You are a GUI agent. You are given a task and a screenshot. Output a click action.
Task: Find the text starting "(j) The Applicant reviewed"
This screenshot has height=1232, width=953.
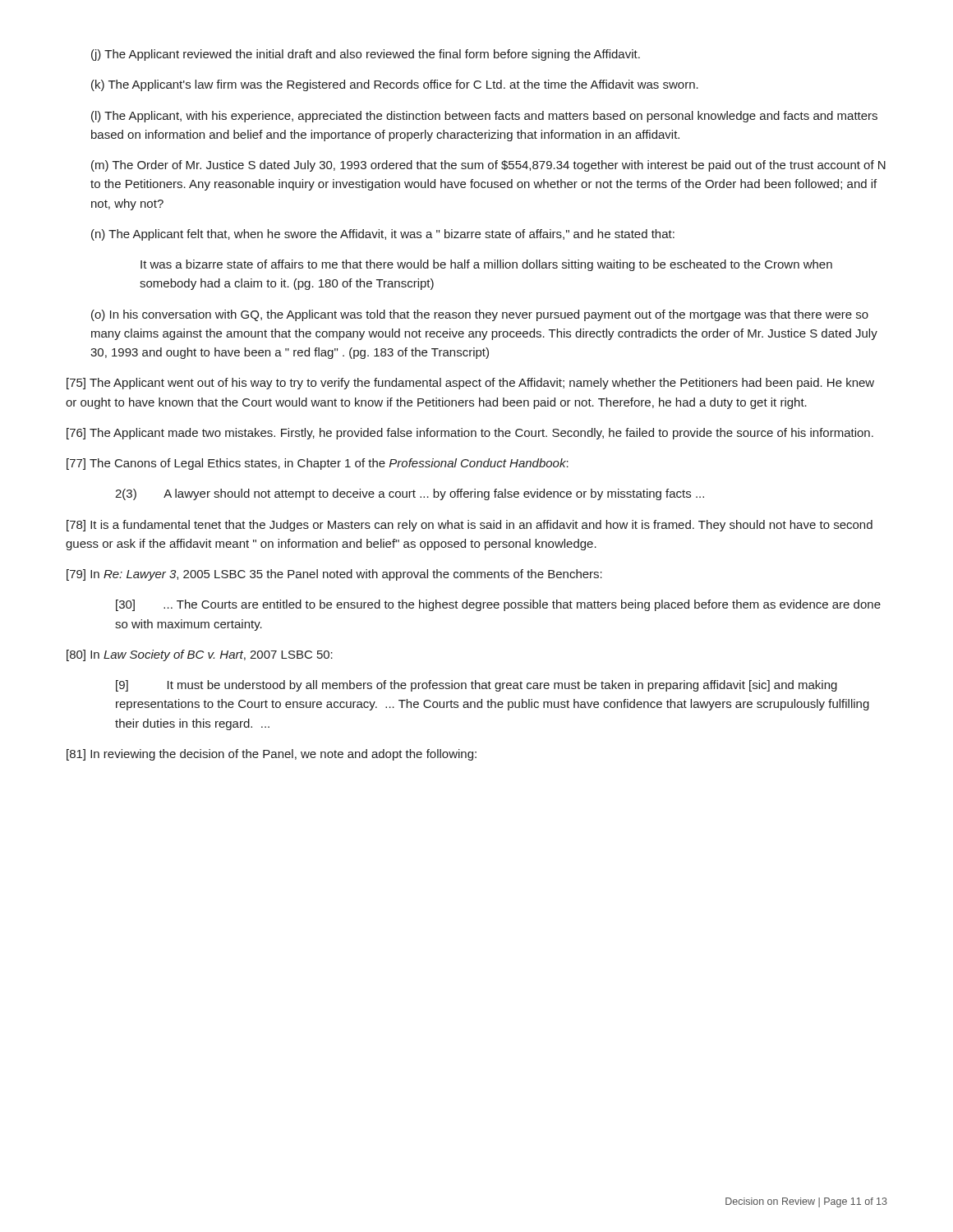[x=366, y=54]
